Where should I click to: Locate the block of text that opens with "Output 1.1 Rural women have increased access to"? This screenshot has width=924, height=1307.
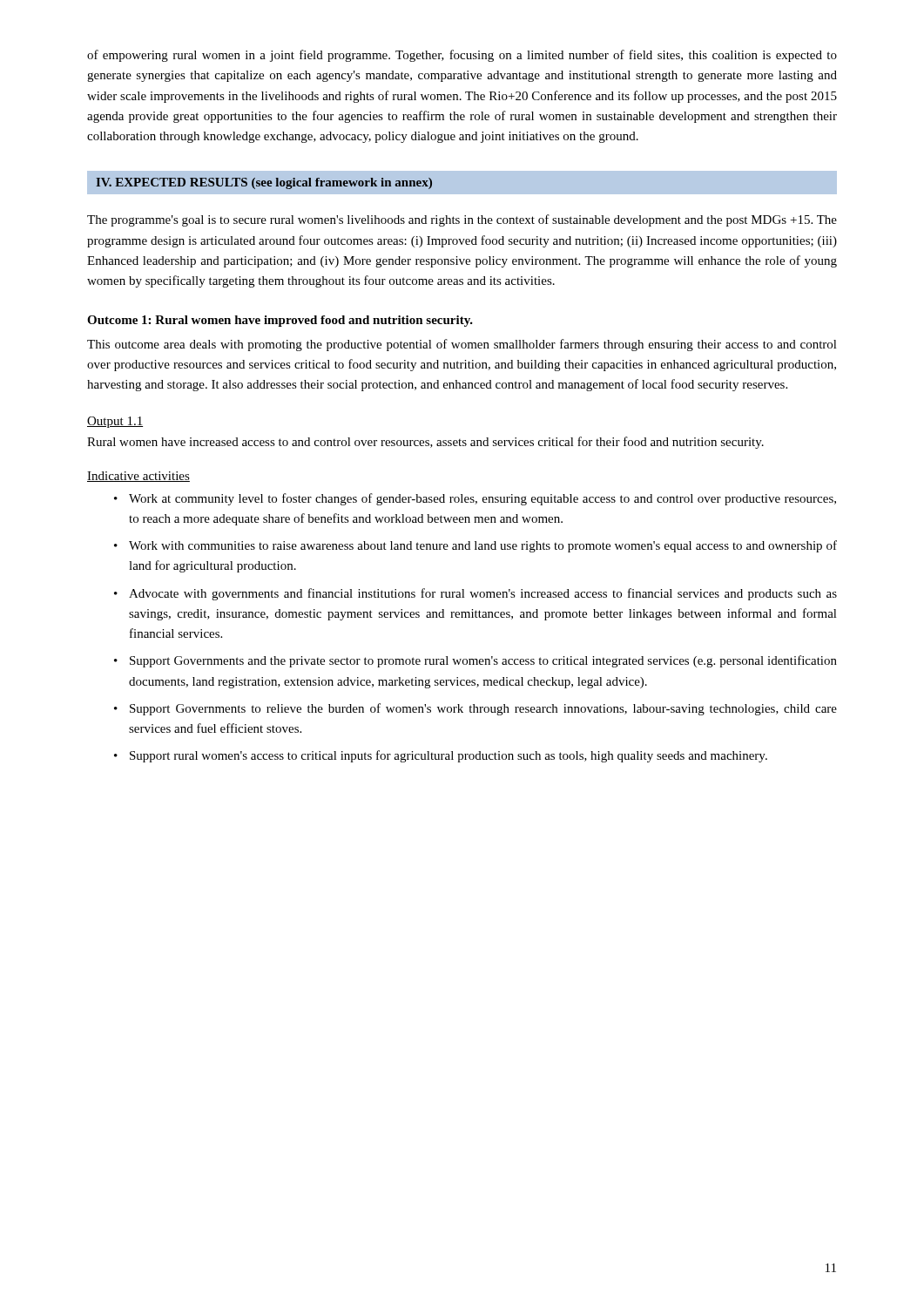coord(462,433)
